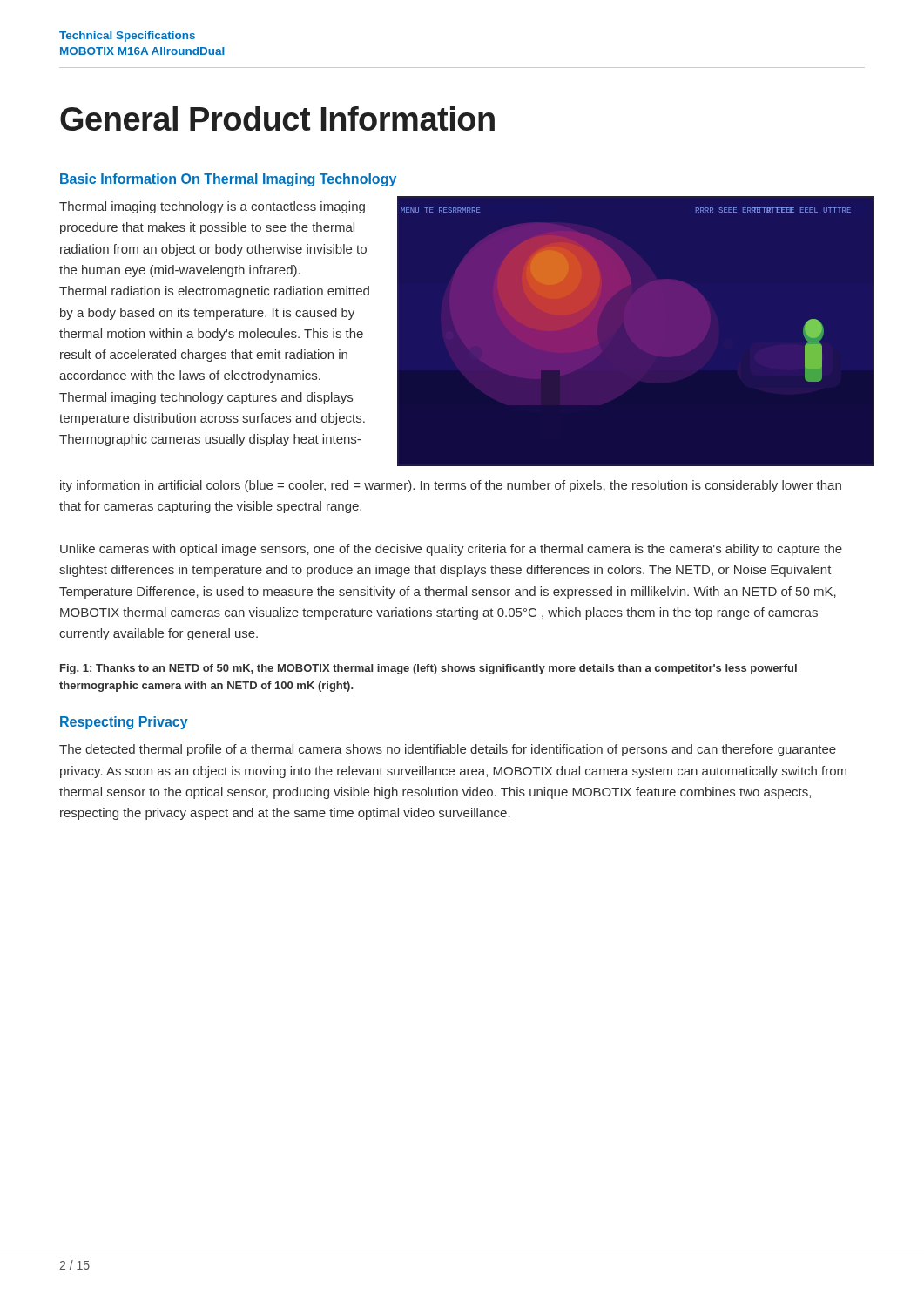
Task: Locate the photo
Action: pyautogui.click(x=637, y=331)
